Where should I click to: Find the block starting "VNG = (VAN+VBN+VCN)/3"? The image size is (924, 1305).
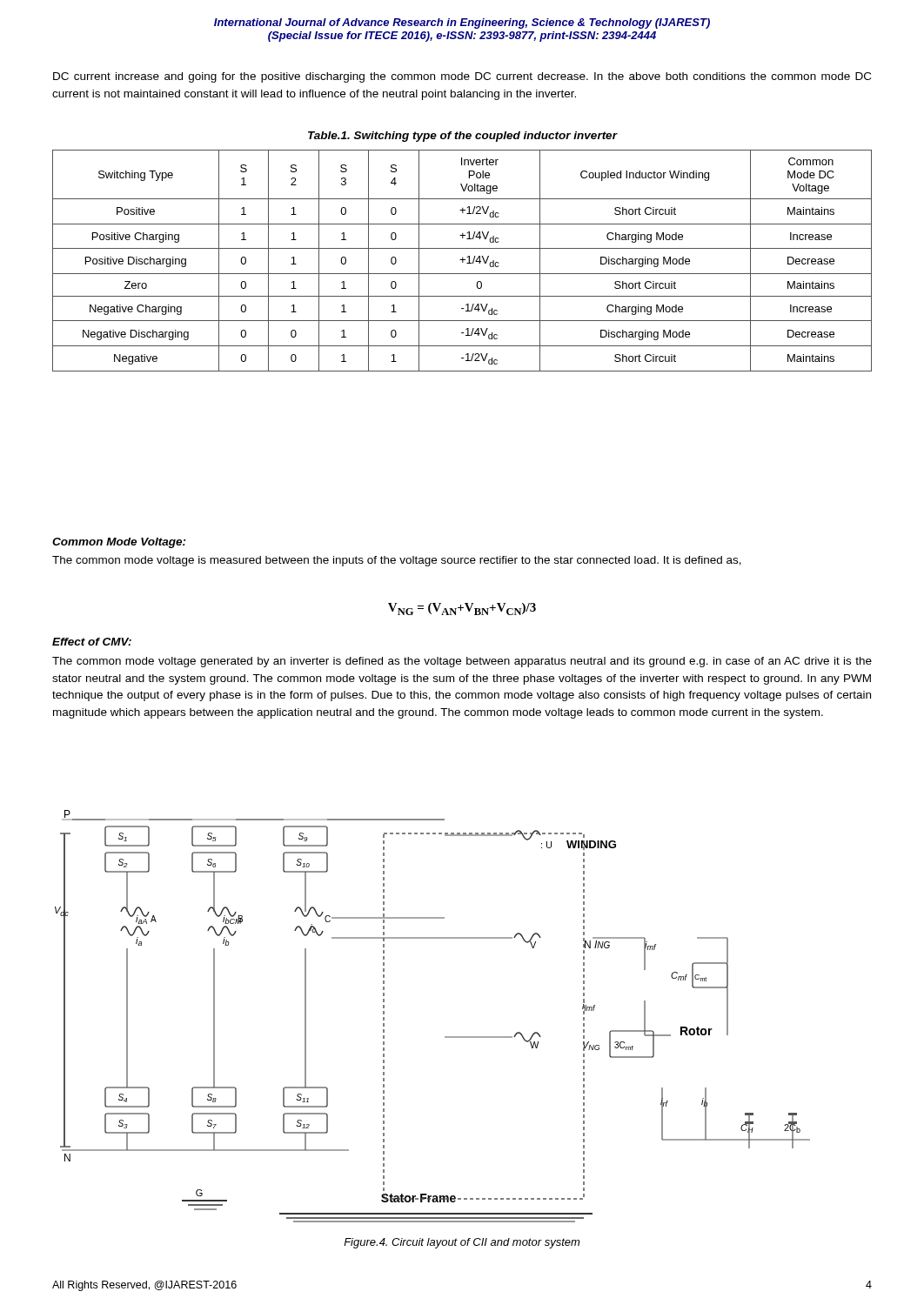pyautogui.click(x=462, y=609)
